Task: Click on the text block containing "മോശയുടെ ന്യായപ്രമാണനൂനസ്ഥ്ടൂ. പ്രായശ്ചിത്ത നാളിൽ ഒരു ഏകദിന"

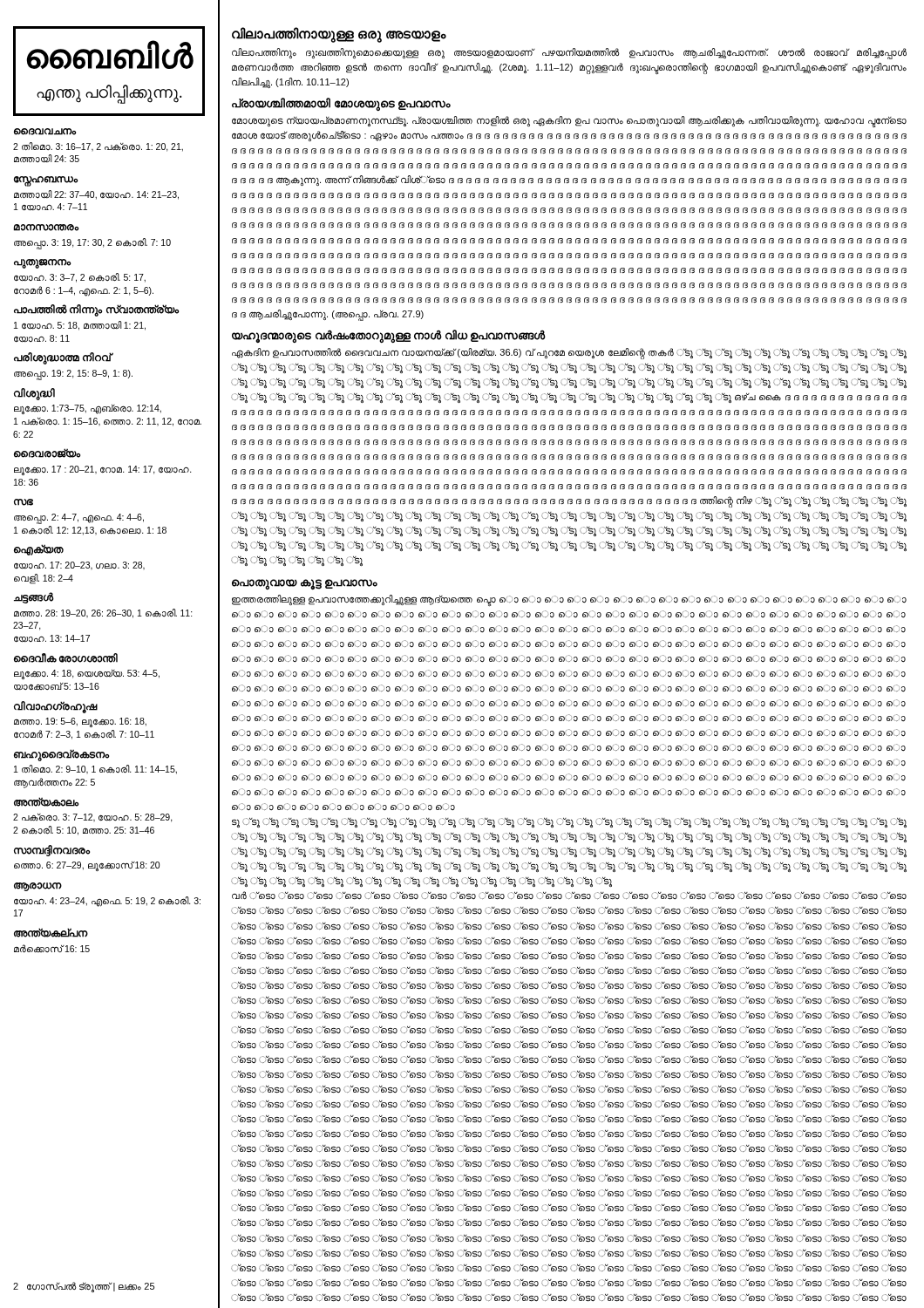Action: coord(569,217)
